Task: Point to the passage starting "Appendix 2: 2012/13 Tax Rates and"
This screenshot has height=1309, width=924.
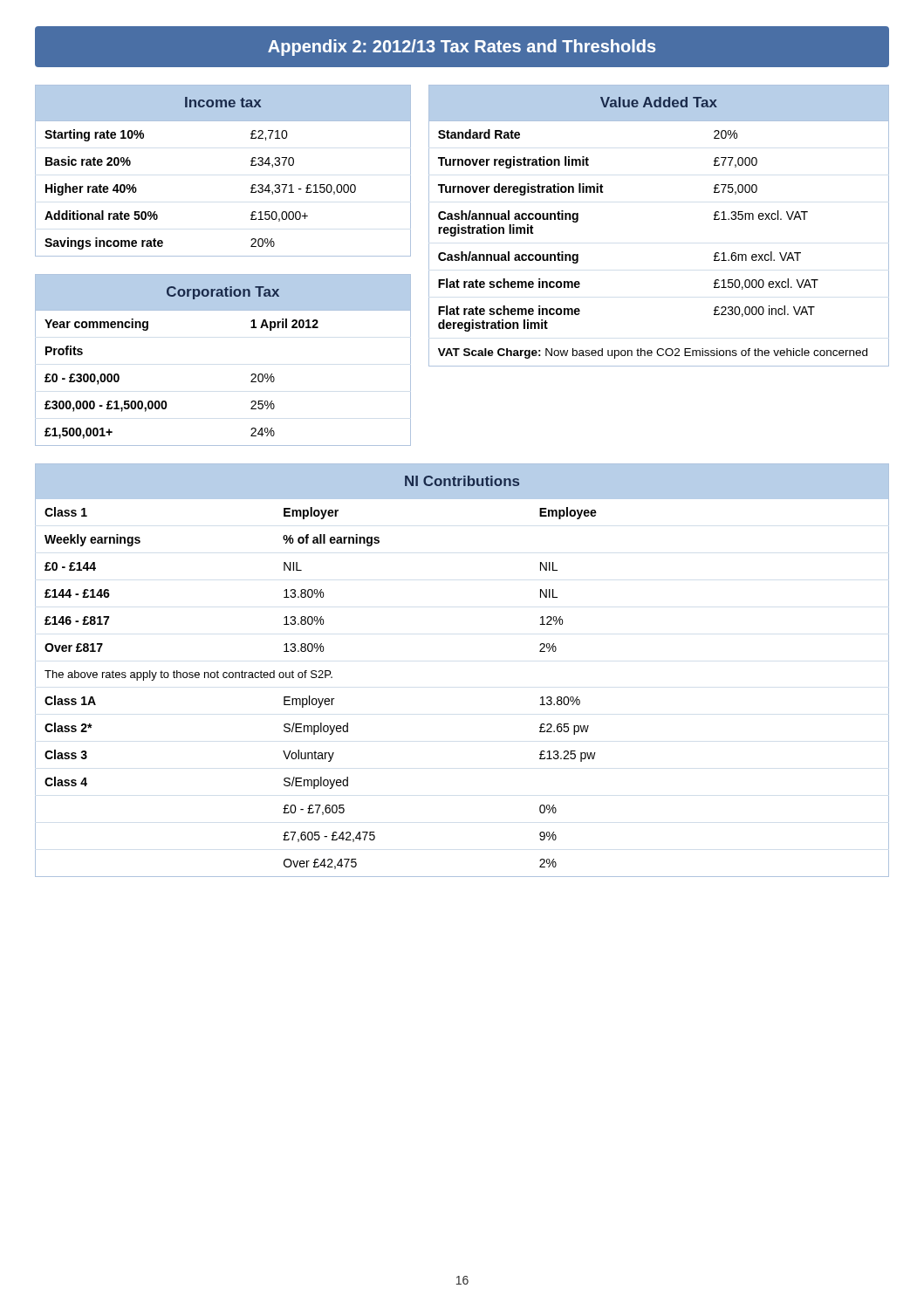Action: (x=462, y=46)
